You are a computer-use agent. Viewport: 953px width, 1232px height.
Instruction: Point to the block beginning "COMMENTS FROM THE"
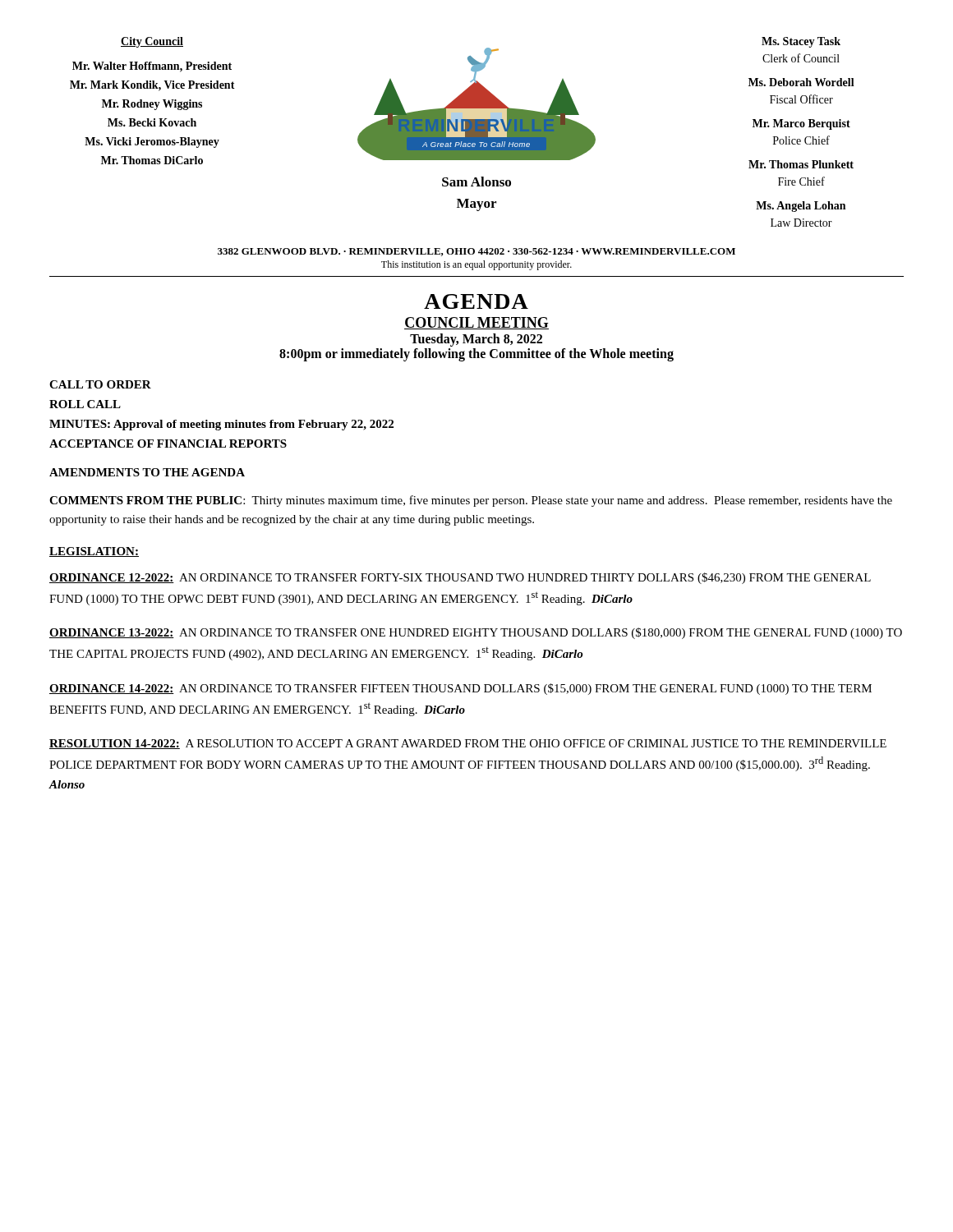476,510
